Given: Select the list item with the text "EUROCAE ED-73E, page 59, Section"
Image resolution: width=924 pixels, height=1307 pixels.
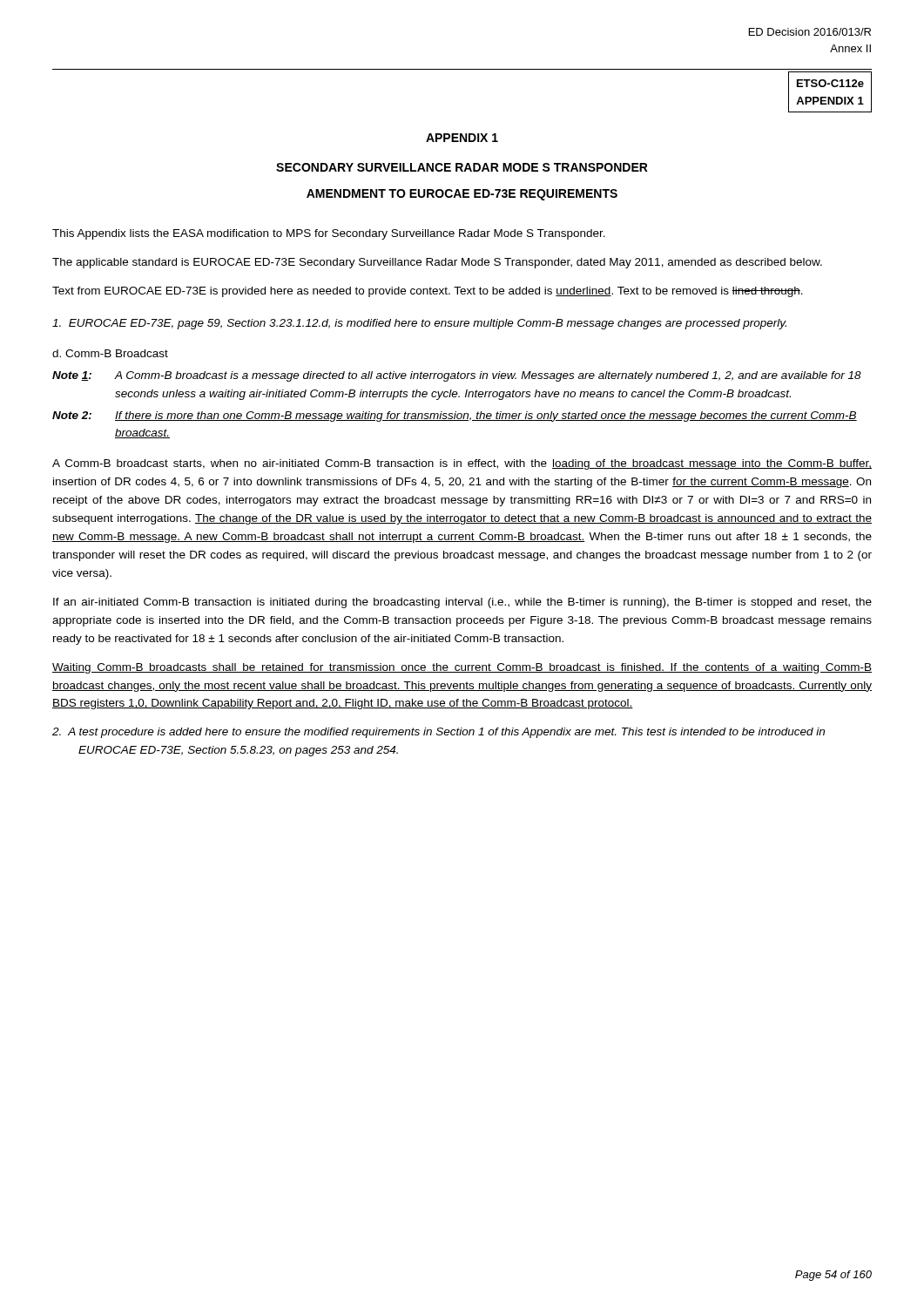Looking at the screenshot, I should coord(420,323).
